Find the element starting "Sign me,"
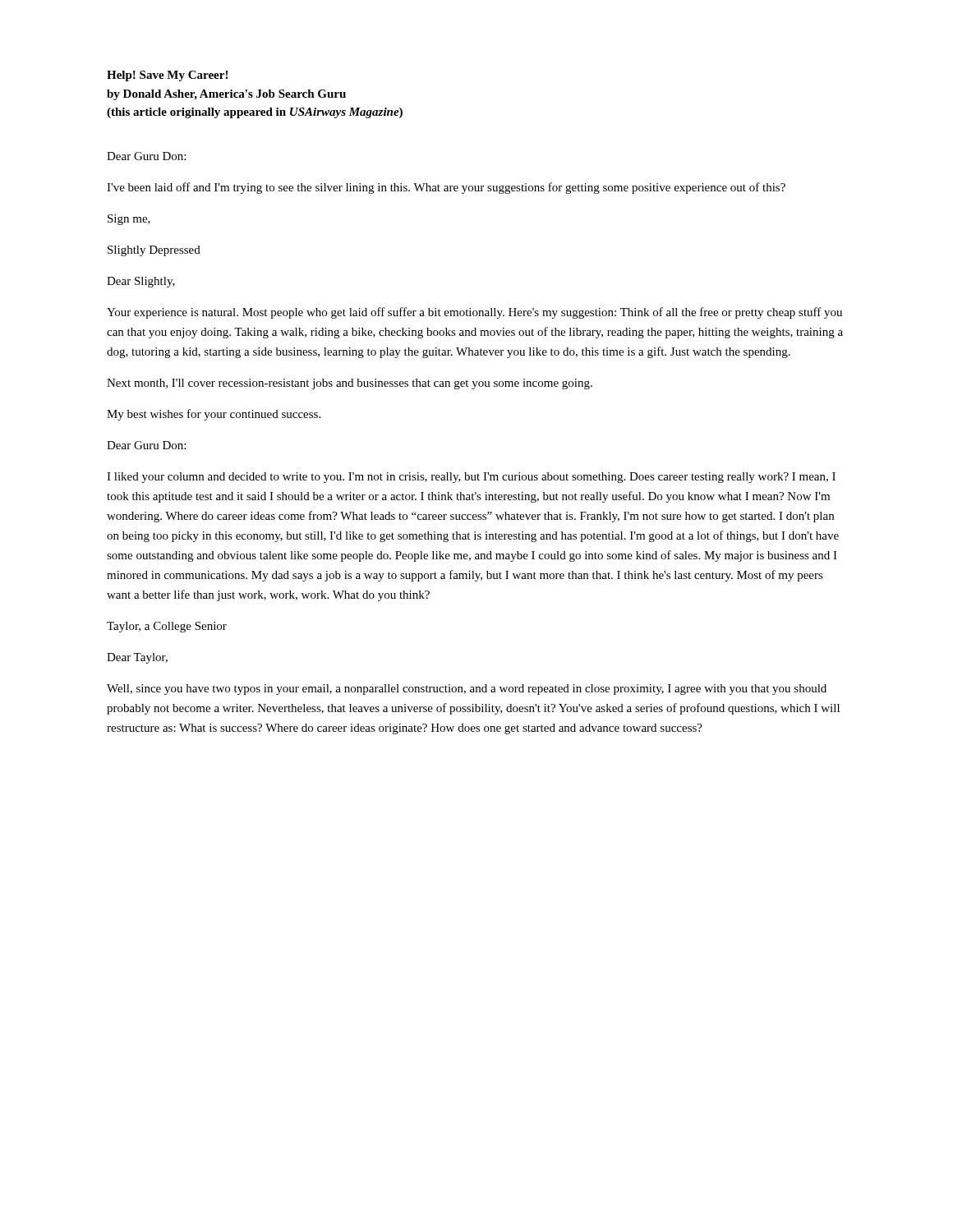The image size is (953, 1232). click(x=129, y=218)
